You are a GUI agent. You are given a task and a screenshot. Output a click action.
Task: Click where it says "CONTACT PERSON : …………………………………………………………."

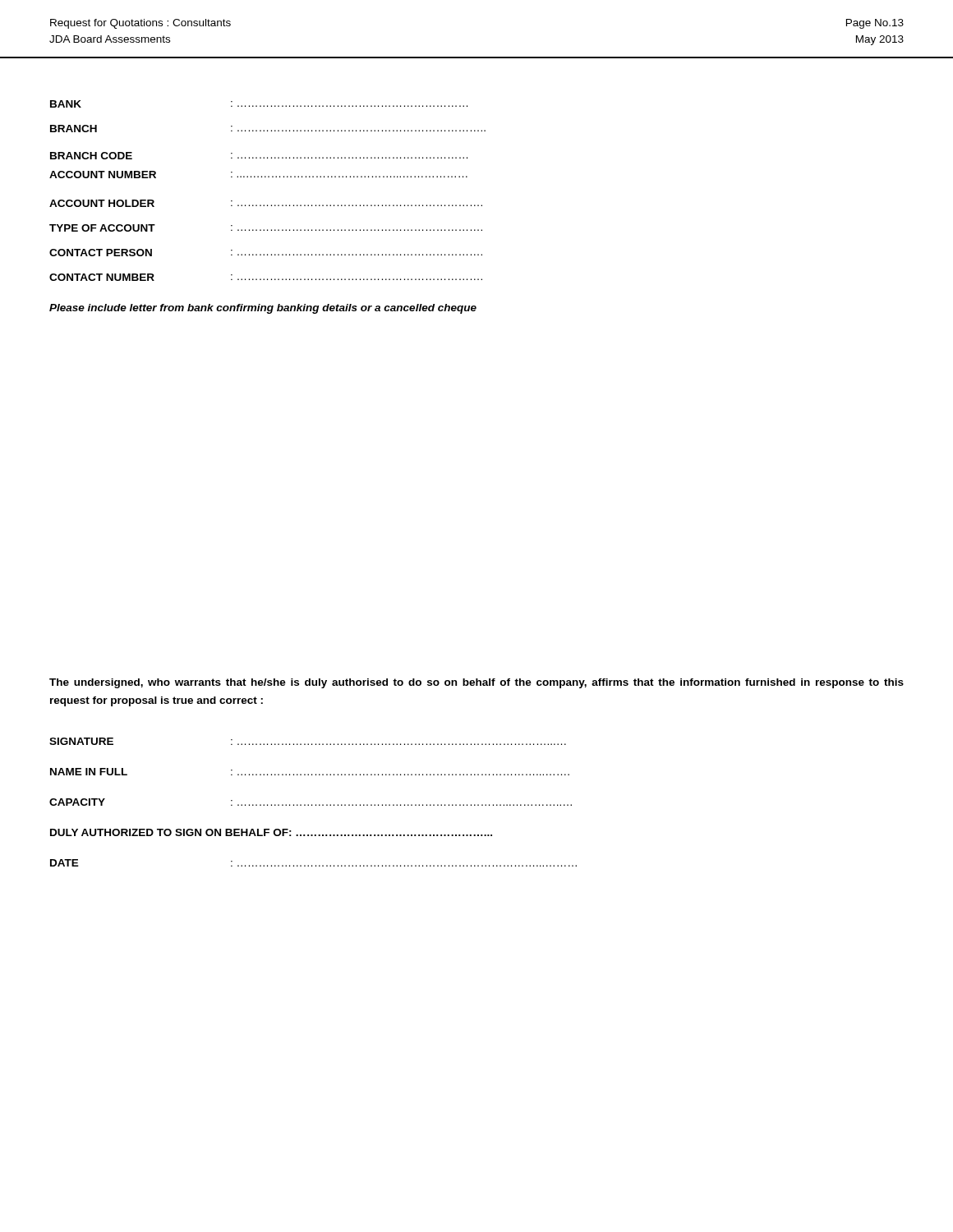click(x=476, y=252)
